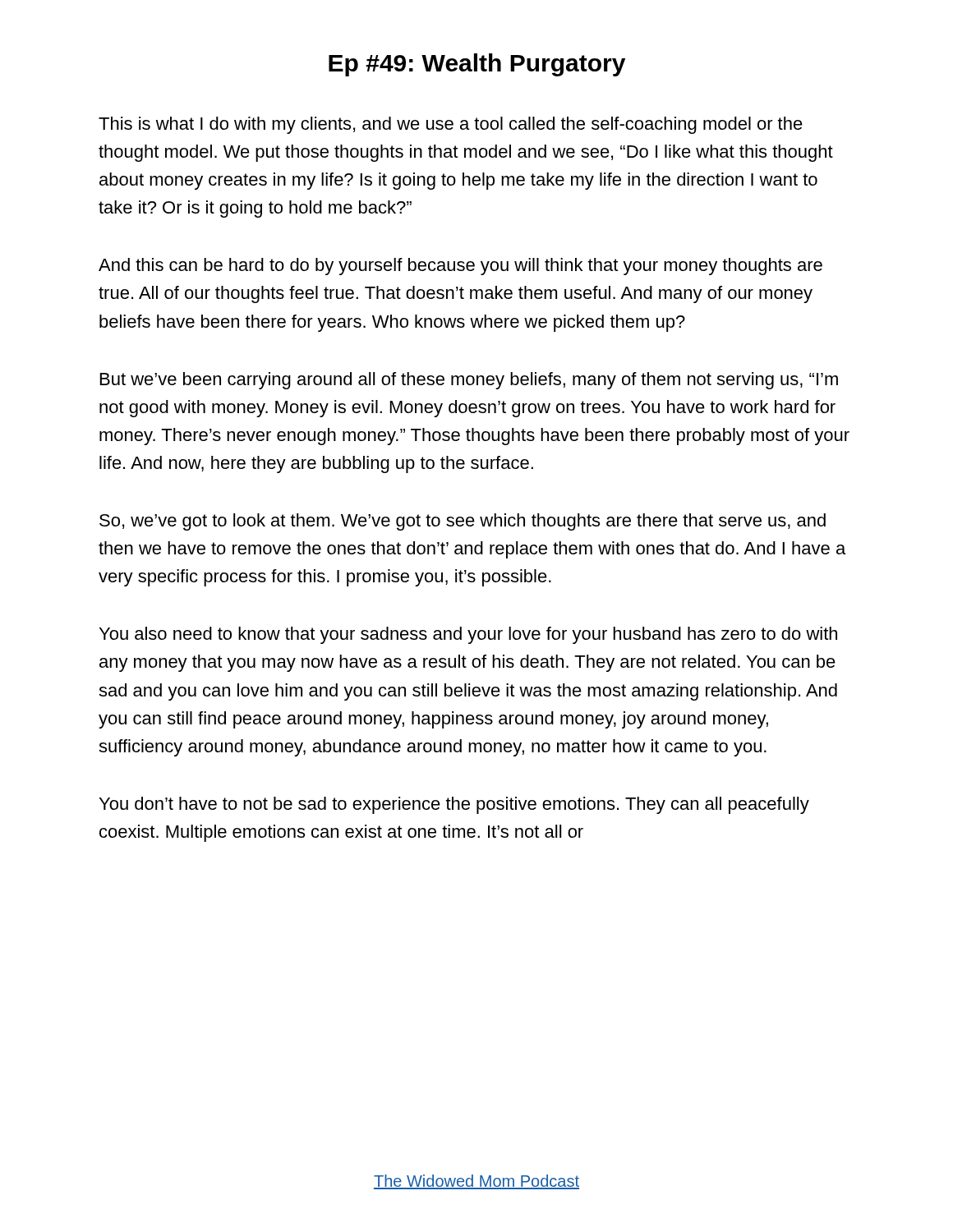This screenshot has height=1232, width=953.
Task: Navigate to the text block starting "But we’ve been"
Action: (x=474, y=421)
